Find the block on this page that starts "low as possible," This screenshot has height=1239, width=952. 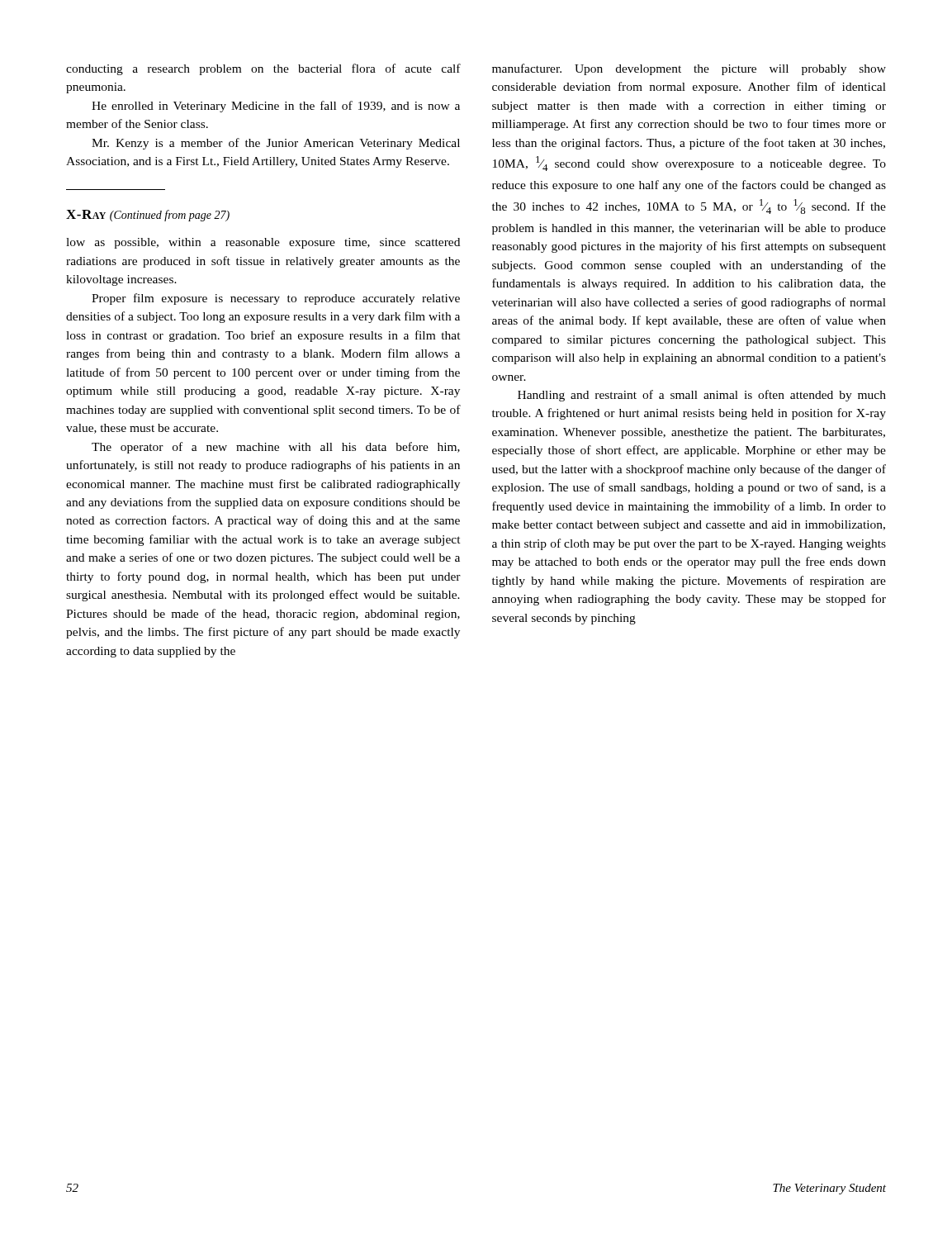pyautogui.click(x=263, y=447)
